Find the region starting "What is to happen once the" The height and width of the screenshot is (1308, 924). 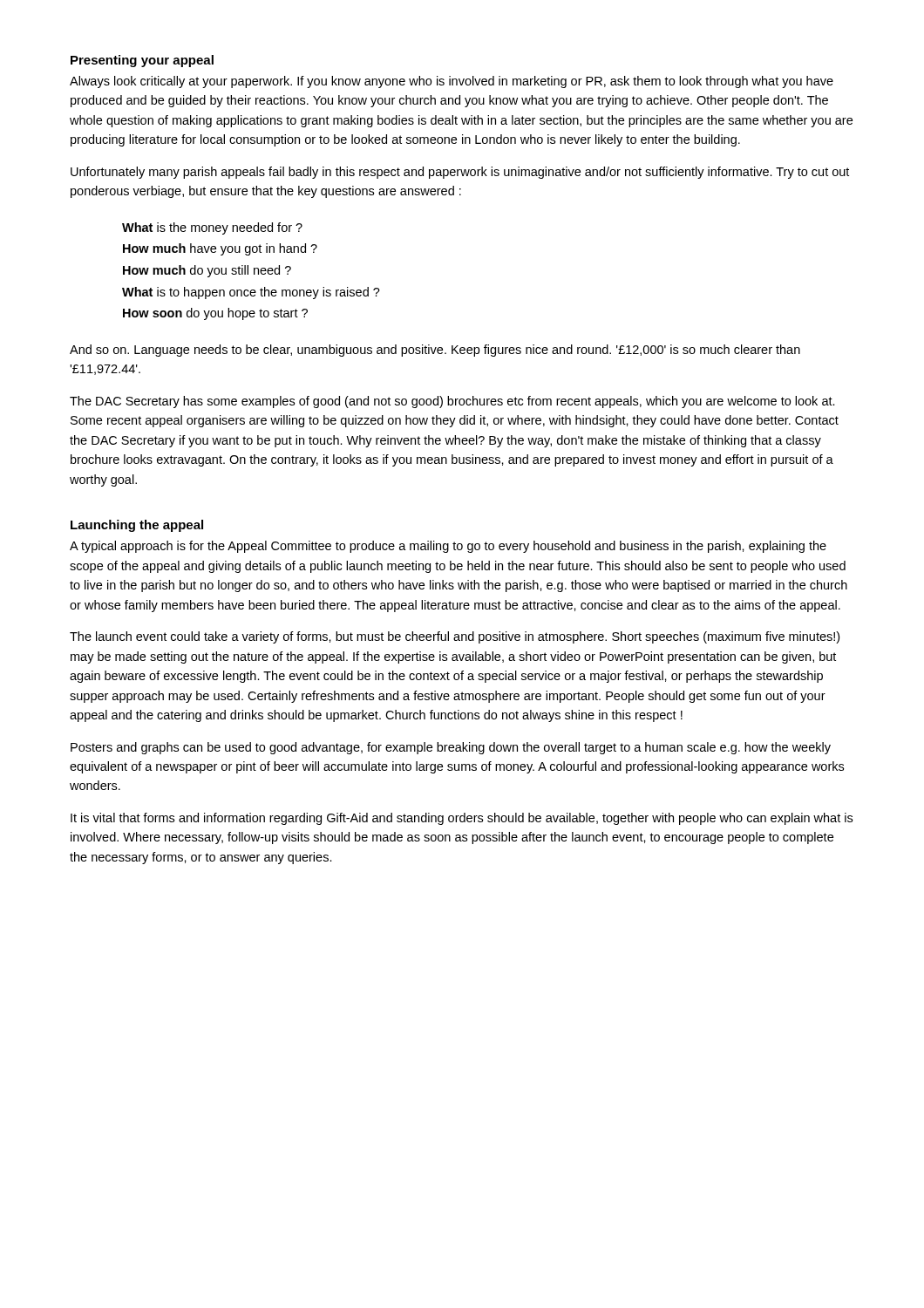point(251,292)
